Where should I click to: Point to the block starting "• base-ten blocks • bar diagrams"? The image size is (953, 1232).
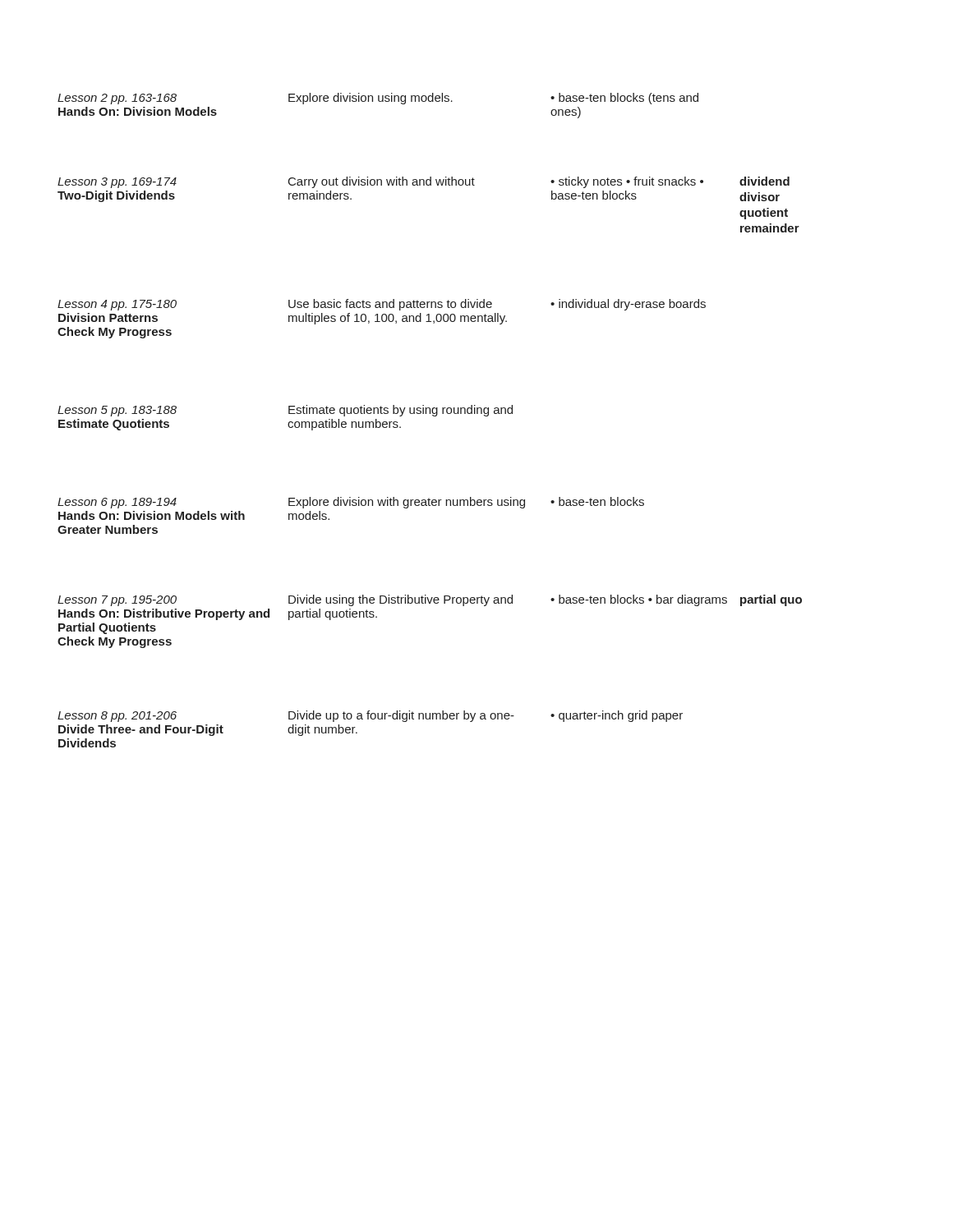click(x=639, y=599)
